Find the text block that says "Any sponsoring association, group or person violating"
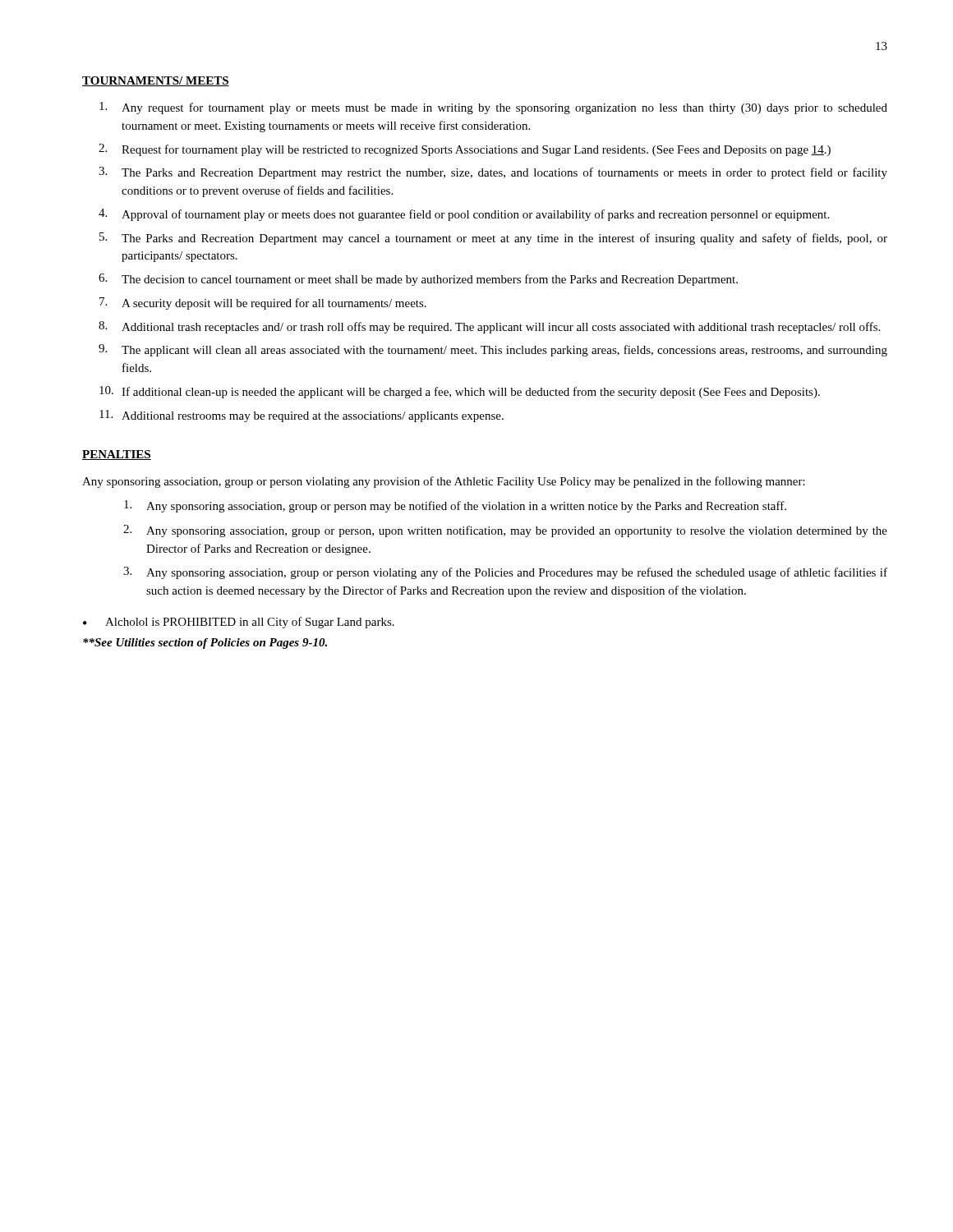Viewport: 953px width, 1232px height. click(444, 482)
